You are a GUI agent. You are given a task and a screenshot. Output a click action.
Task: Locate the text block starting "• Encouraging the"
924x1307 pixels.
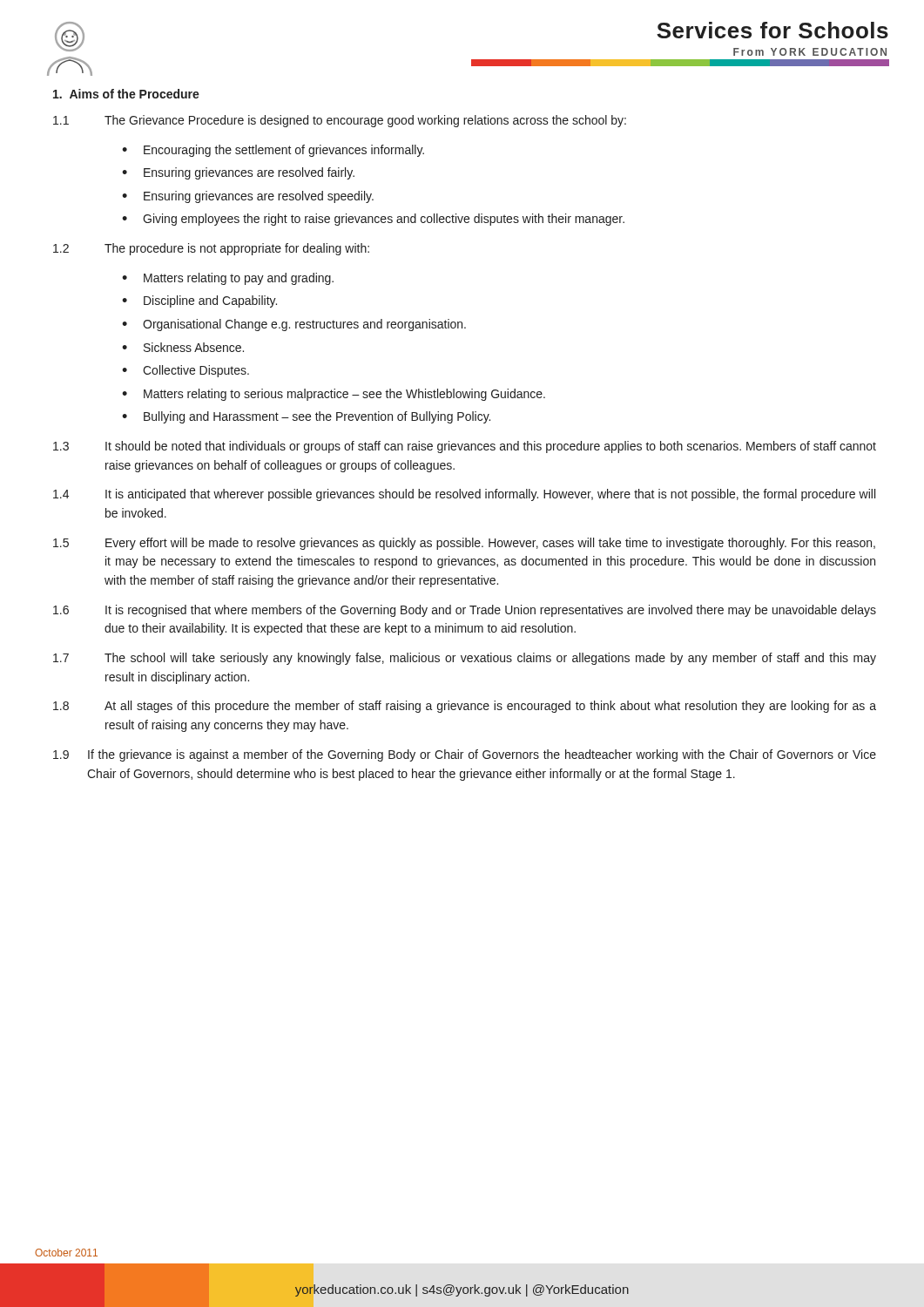(x=273, y=151)
